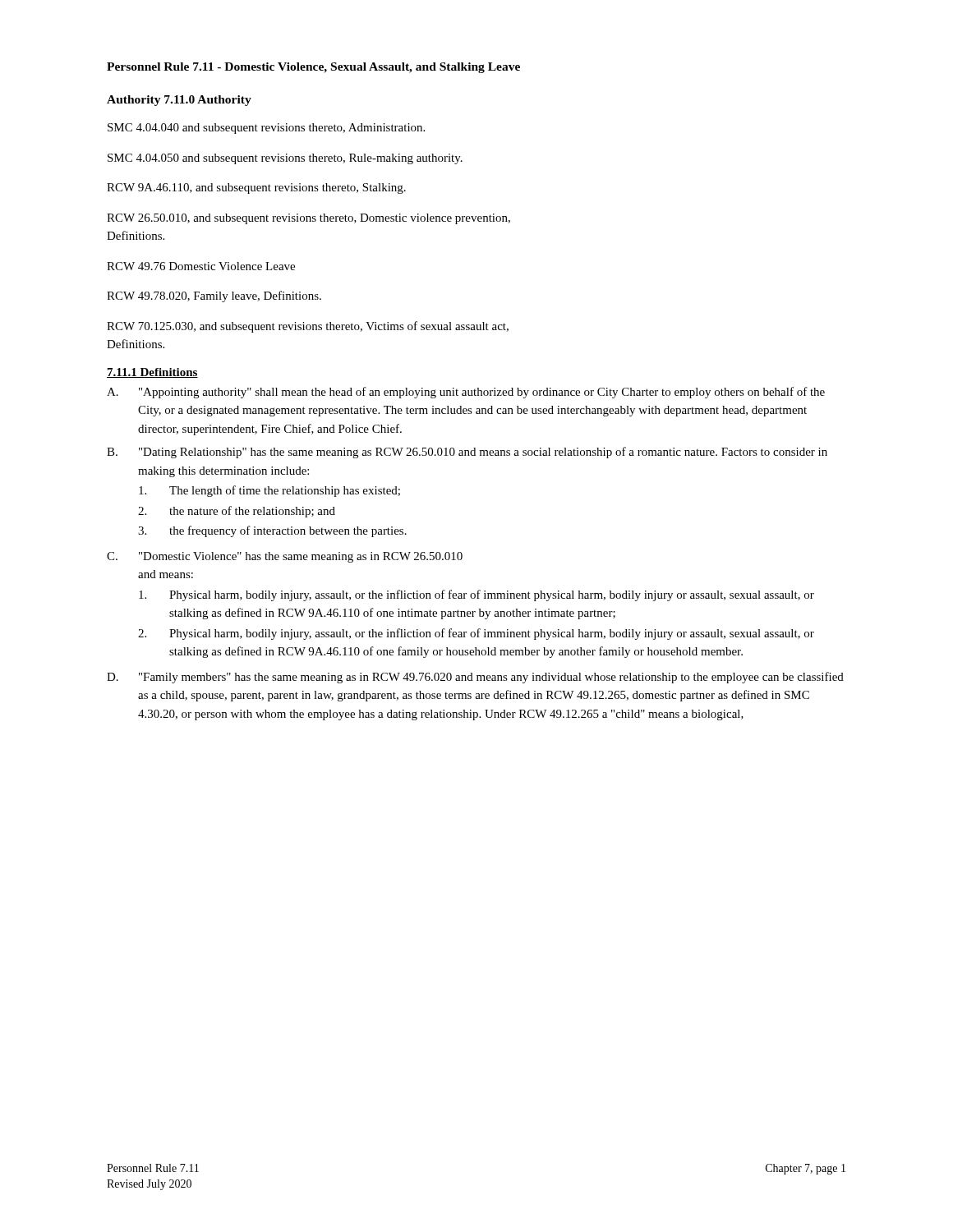Screen dimensions: 1232x953
Task: Click the passage that begins "B. "Dating Relationship" has the same meaning as"
Action: tap(467, 453)
